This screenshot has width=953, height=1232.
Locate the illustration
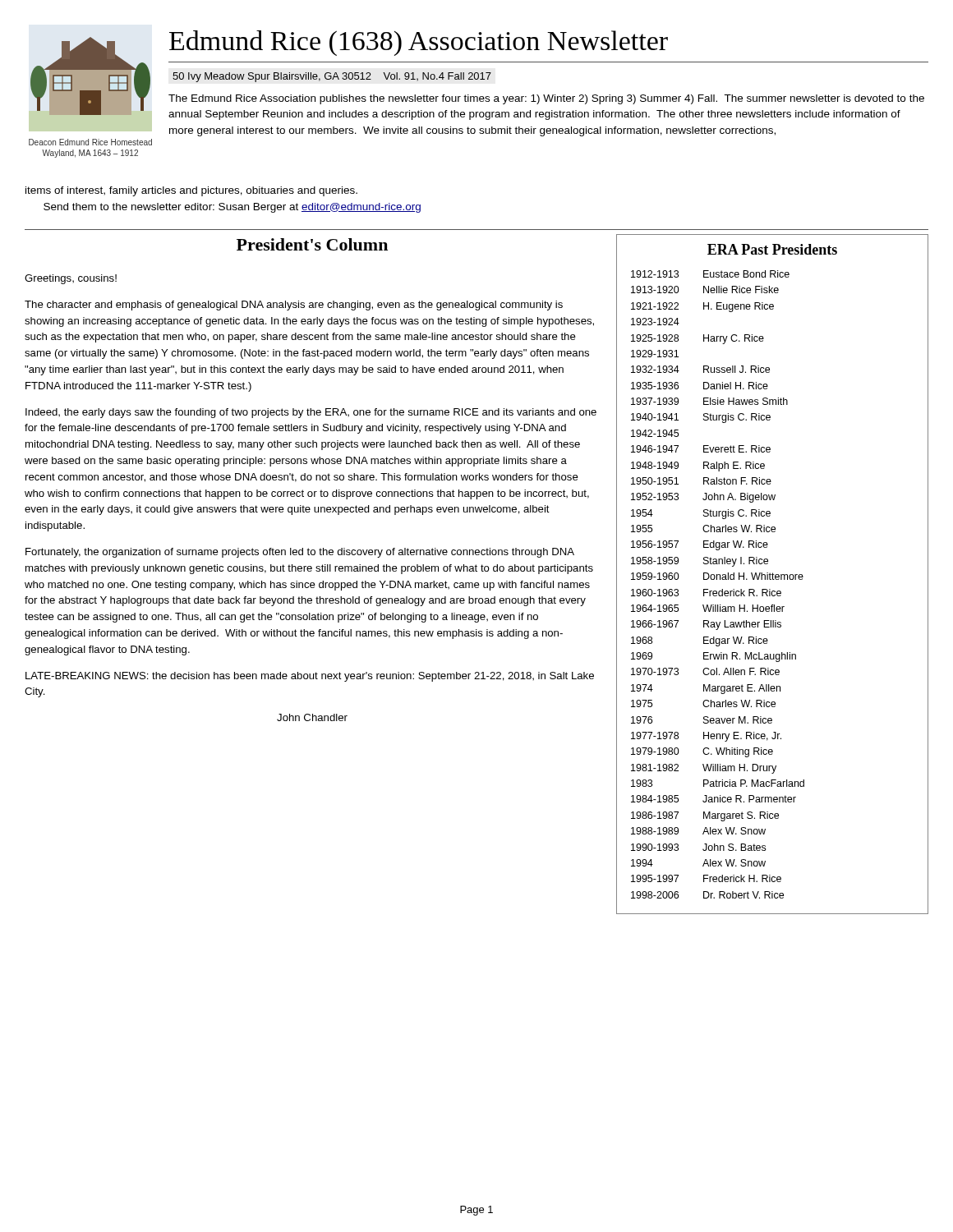90,92
